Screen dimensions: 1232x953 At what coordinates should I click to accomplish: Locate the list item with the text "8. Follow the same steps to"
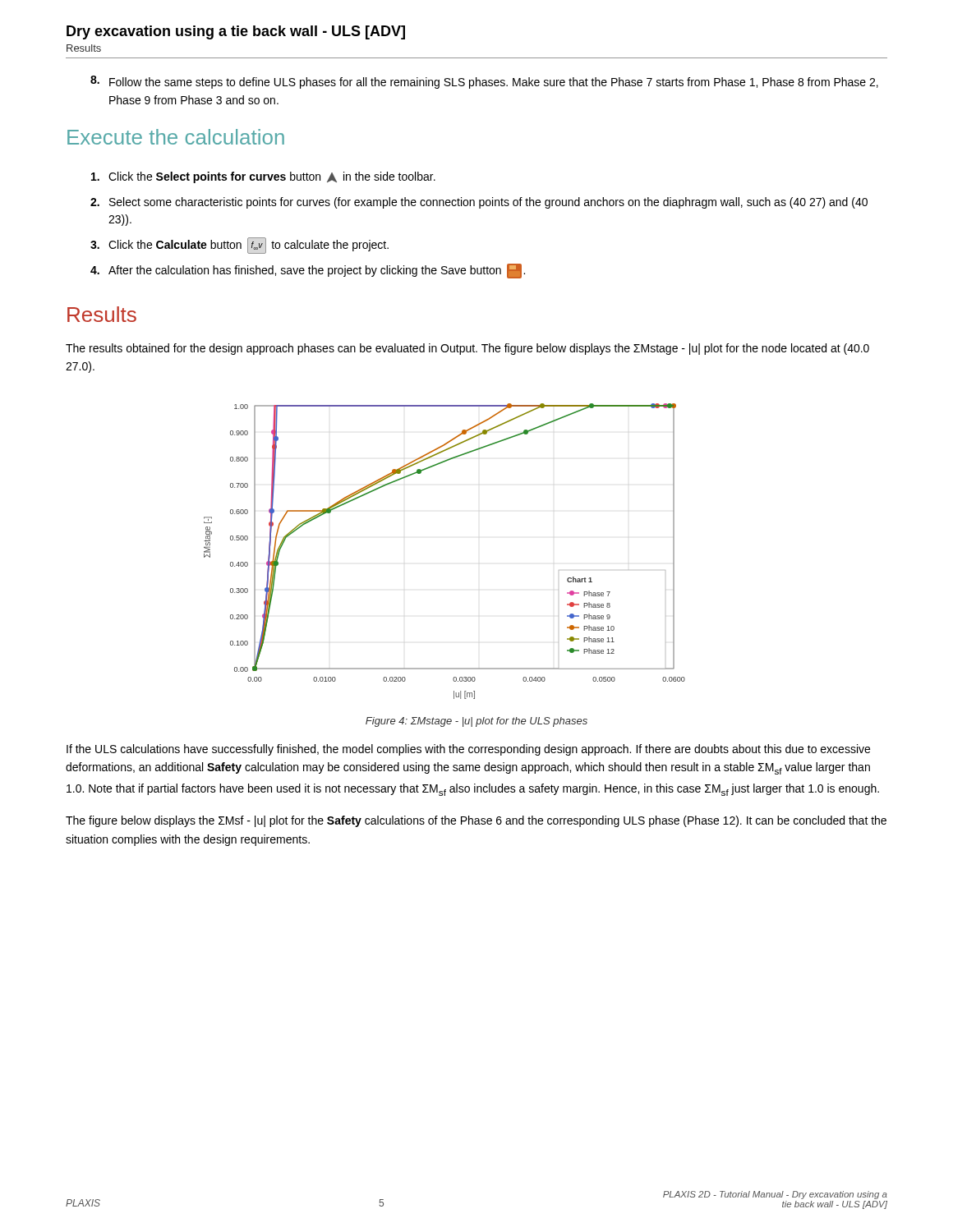point(489,91)
